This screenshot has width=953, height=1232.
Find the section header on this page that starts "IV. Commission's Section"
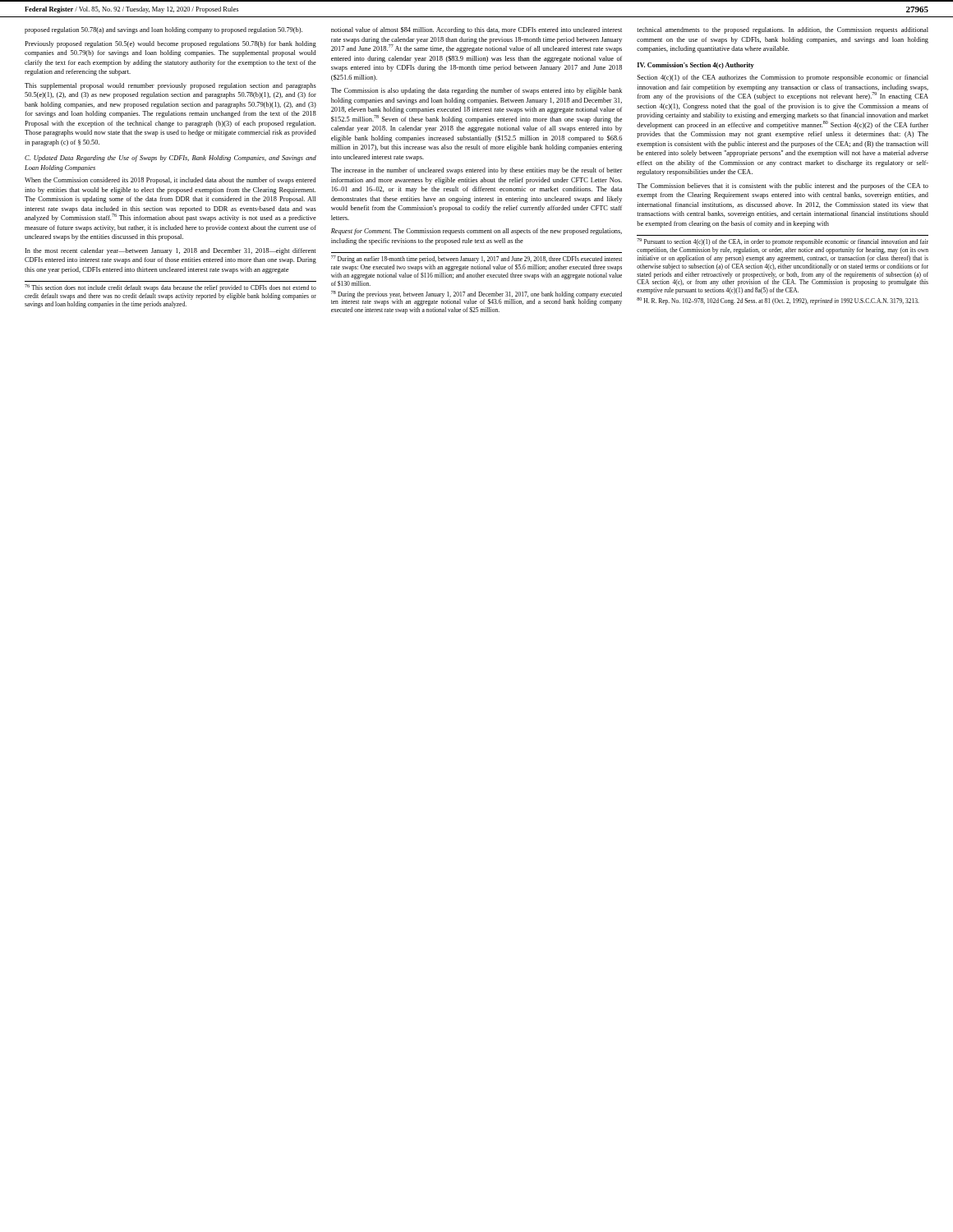point(783,65)
